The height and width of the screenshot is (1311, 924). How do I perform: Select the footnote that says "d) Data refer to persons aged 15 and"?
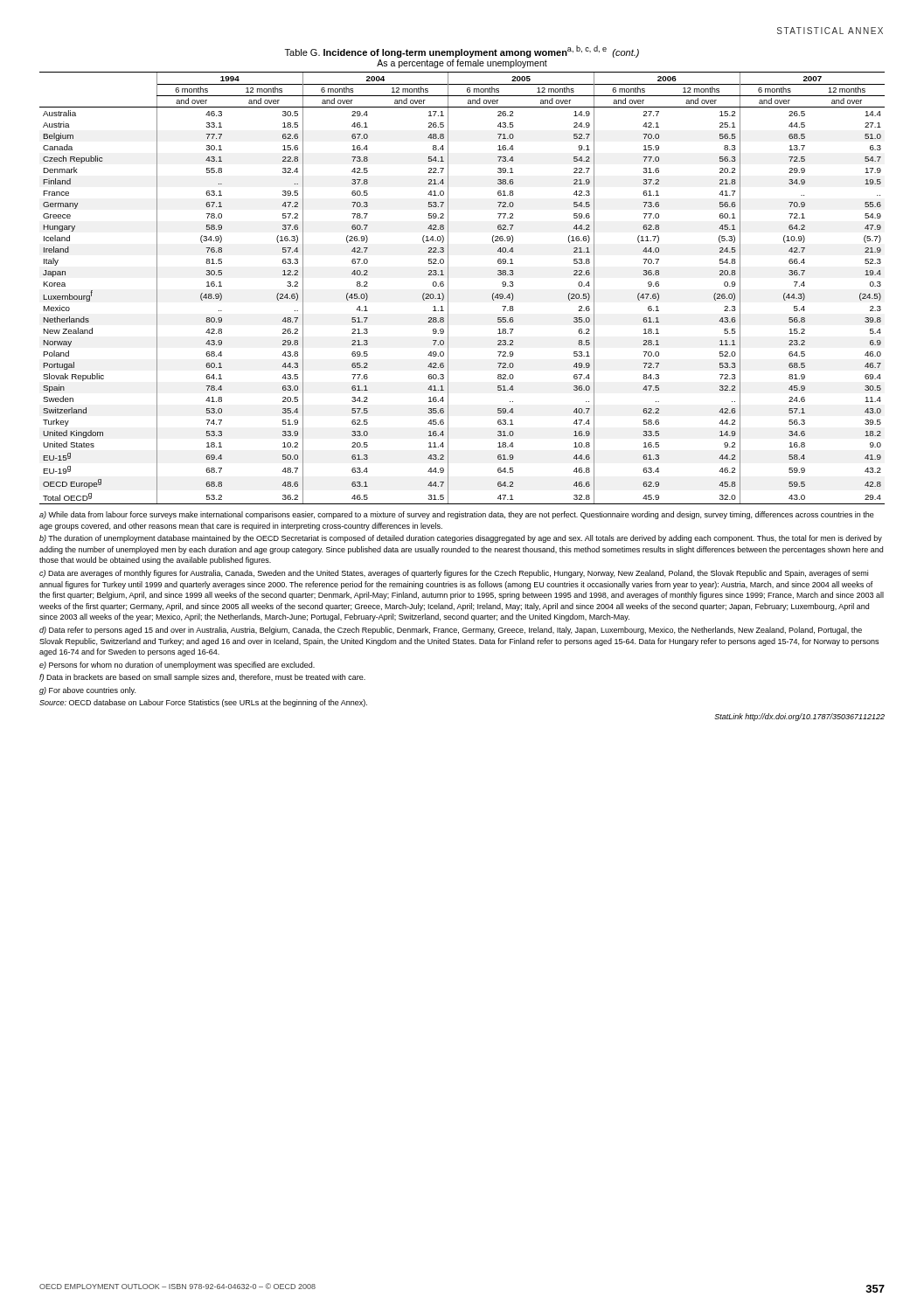click(x=462, y=641)
